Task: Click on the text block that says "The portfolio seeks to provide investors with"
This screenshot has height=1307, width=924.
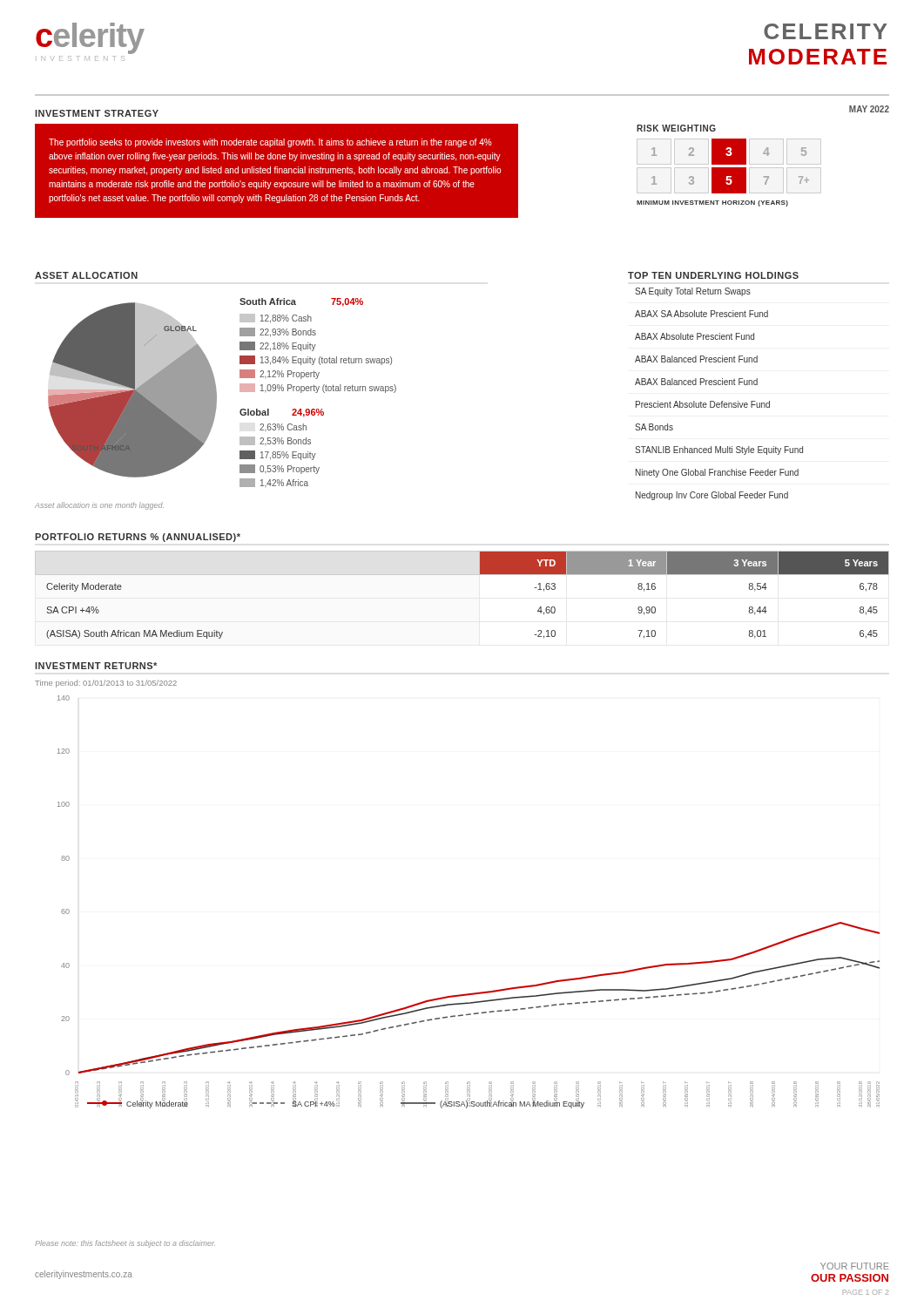Action: pyautogui.click(x=275, y=170)
